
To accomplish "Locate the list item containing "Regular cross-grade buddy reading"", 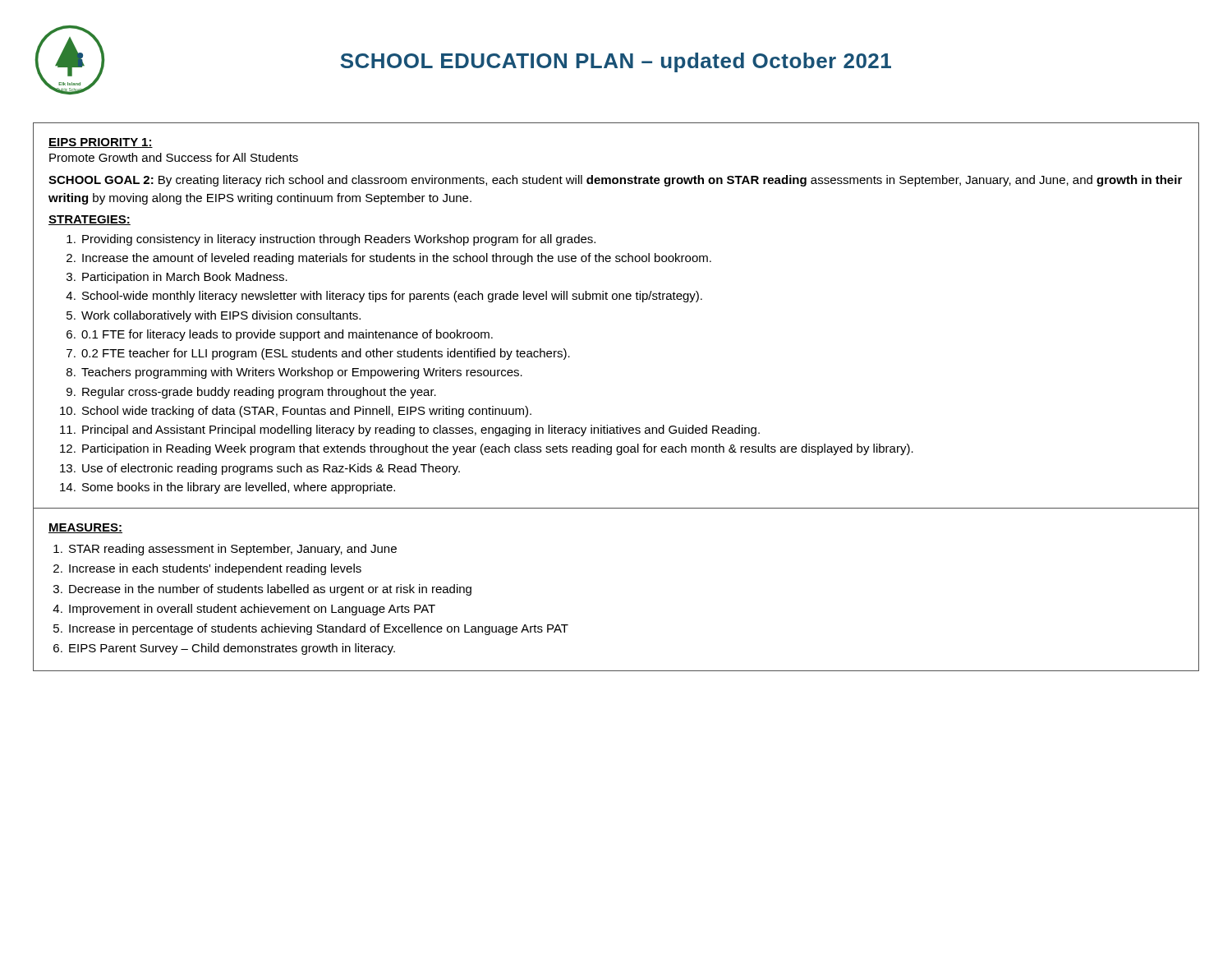I will tap(259, 393).
